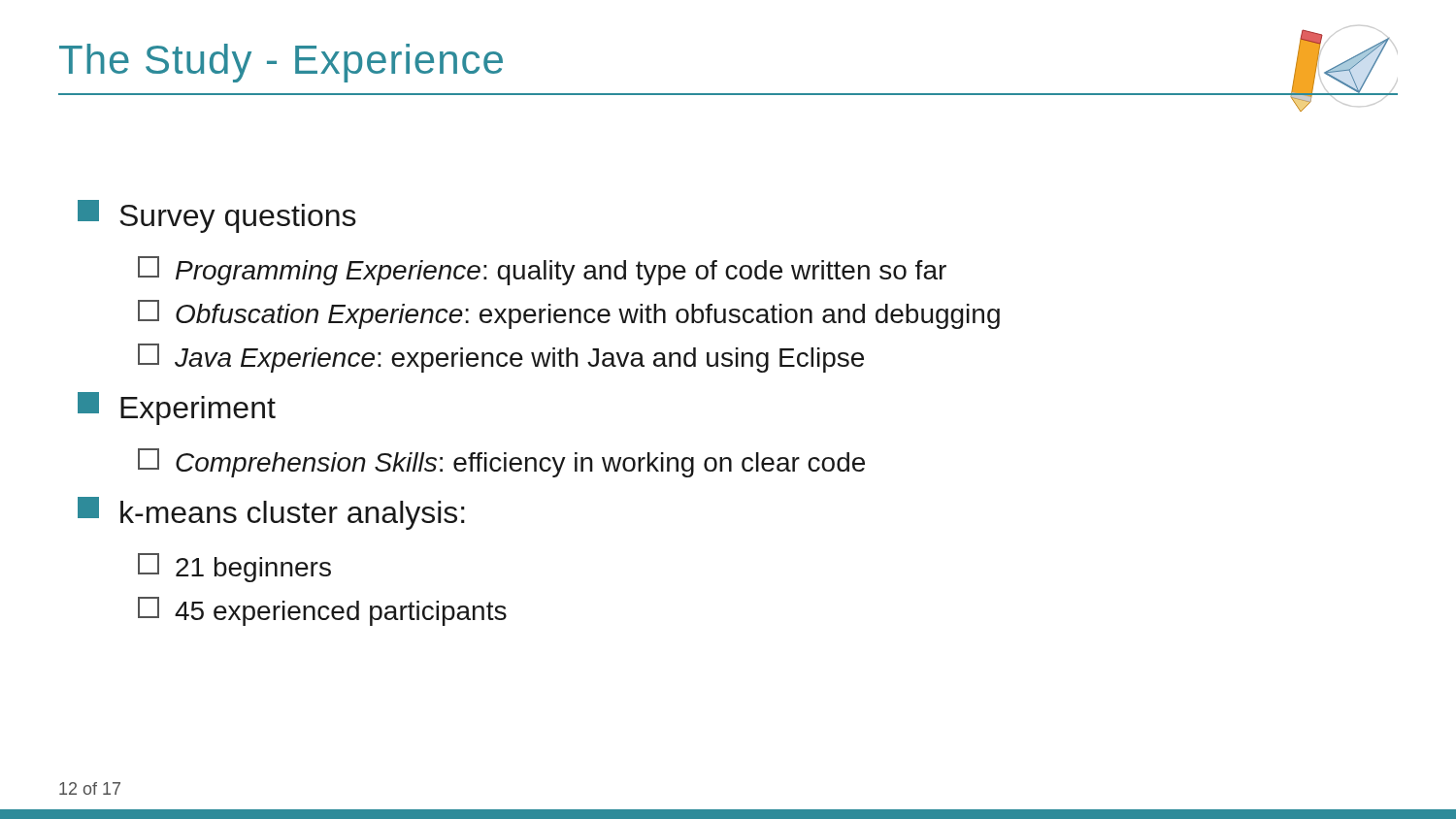Viewport: 1456px width, 819px height.
Task: Navigate to the passage starting "21 beginners"
Action: (x=235, y=567)
